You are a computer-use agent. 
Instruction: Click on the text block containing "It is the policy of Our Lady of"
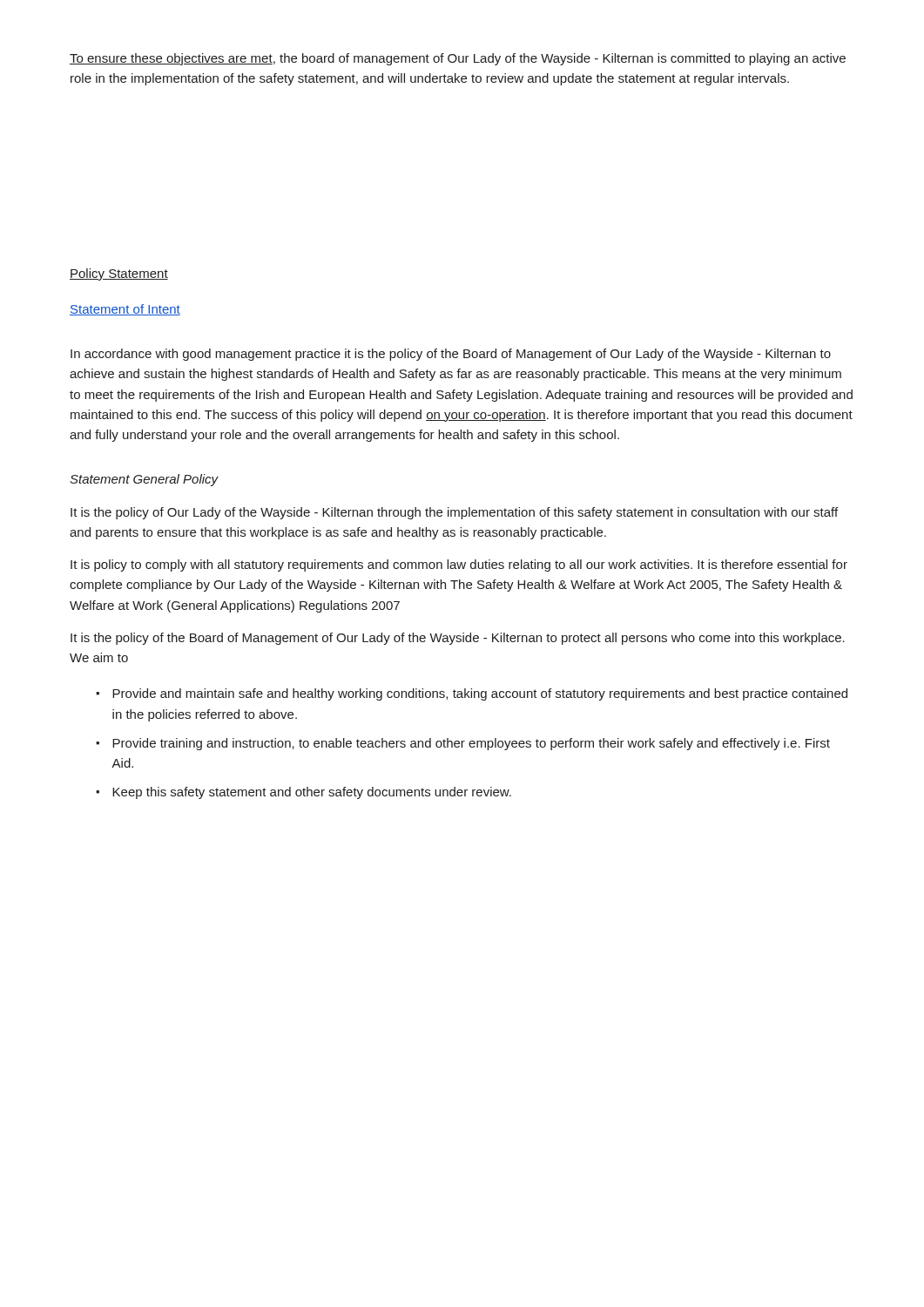pyautogui.click(x=462, y=522)
